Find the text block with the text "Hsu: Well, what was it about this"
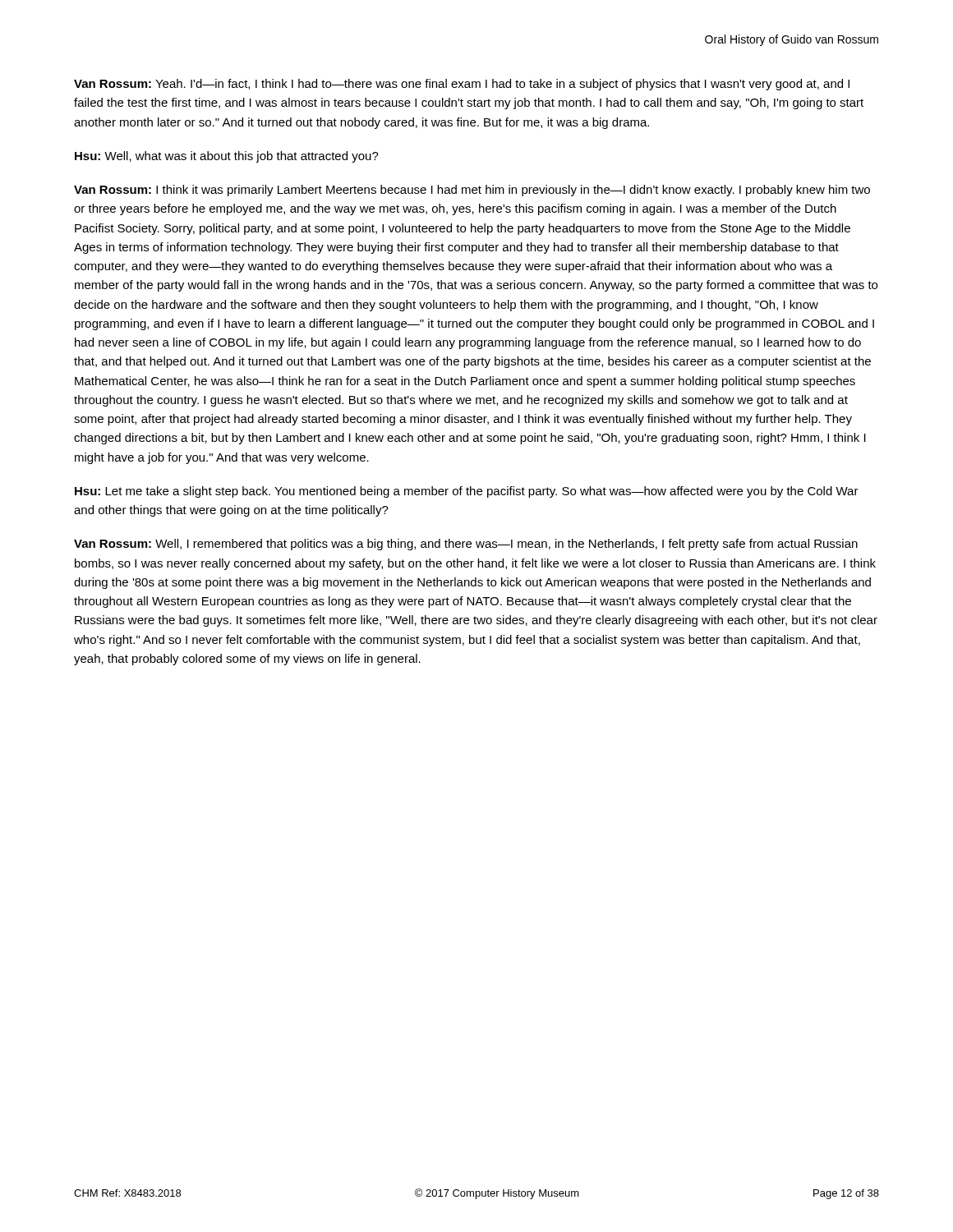The width and height of the screenshot is (953, 1232). (226, 155)
